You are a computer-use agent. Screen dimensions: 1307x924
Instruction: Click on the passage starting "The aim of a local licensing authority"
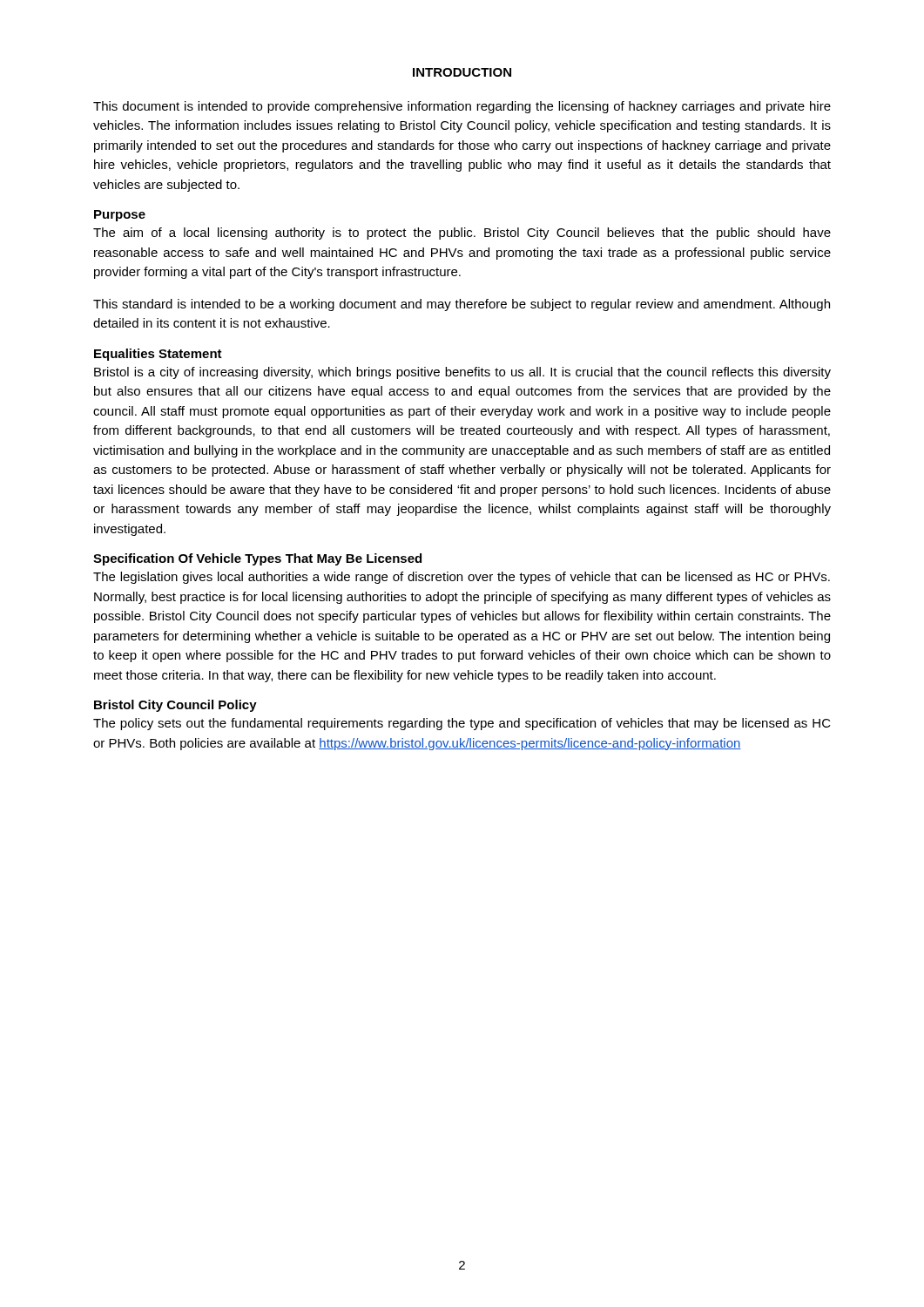462,252
